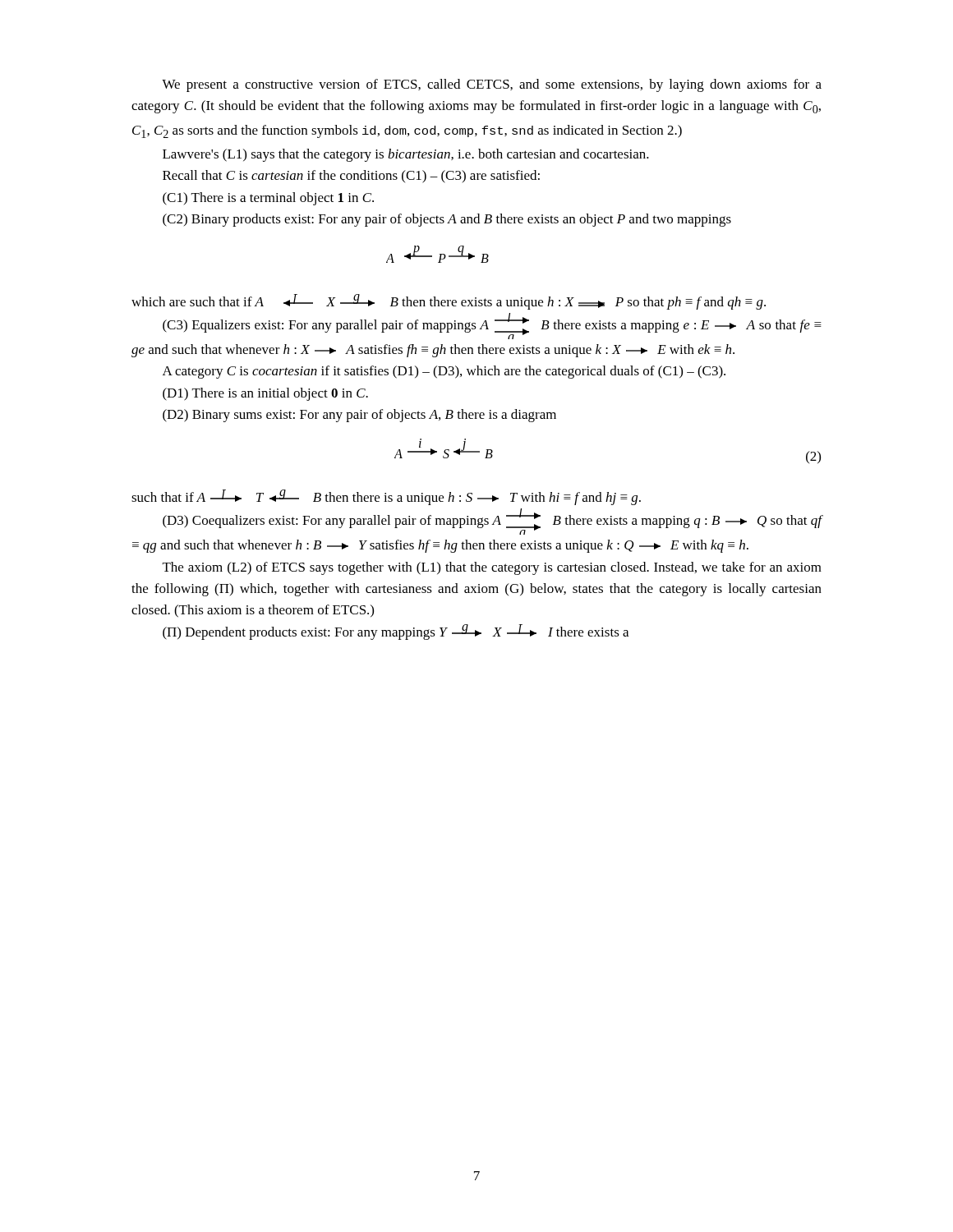Click on the text block that says "The axiom (L2) of"

tap(476, 588)
